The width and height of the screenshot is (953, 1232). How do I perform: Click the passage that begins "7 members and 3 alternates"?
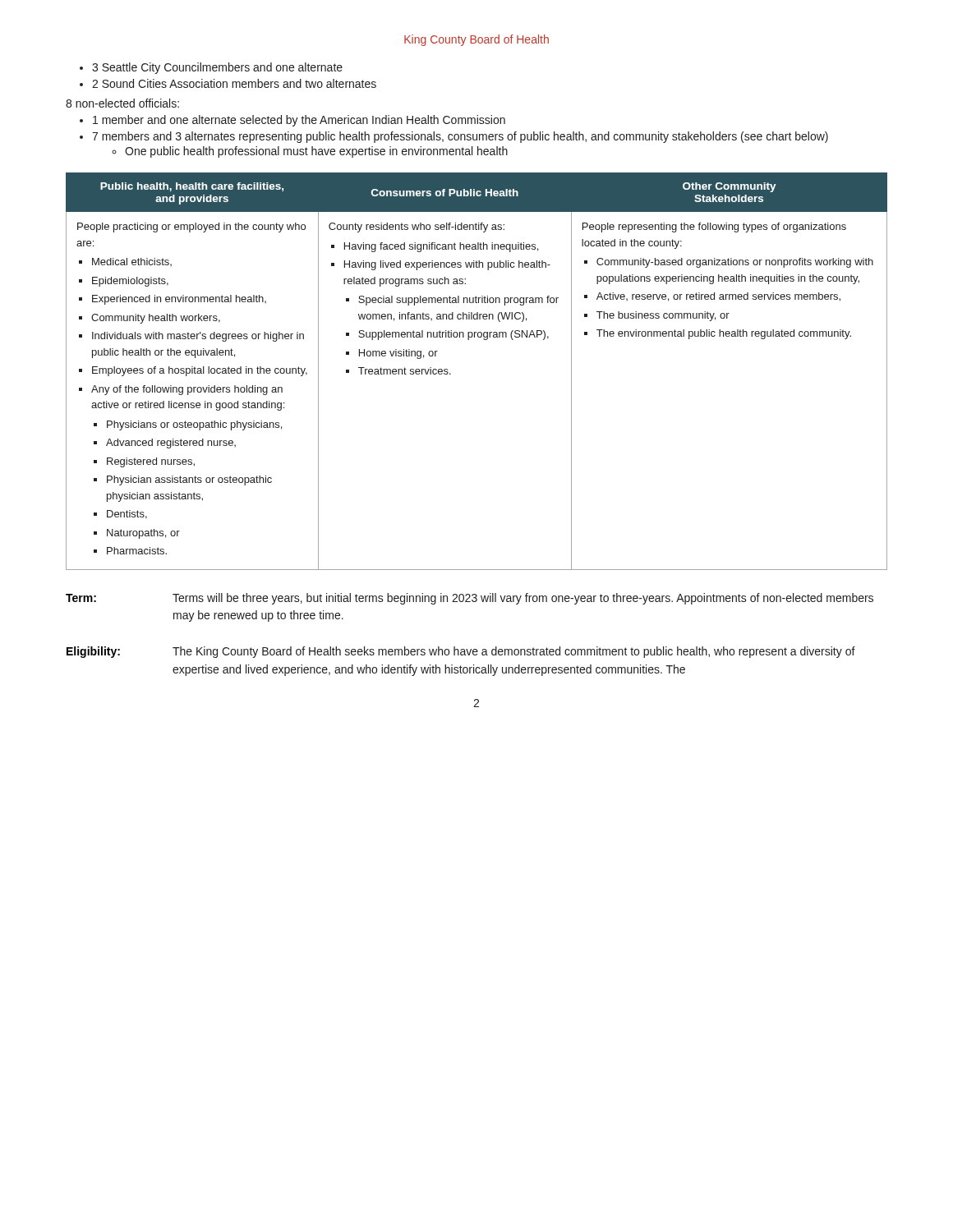[490, 144]
